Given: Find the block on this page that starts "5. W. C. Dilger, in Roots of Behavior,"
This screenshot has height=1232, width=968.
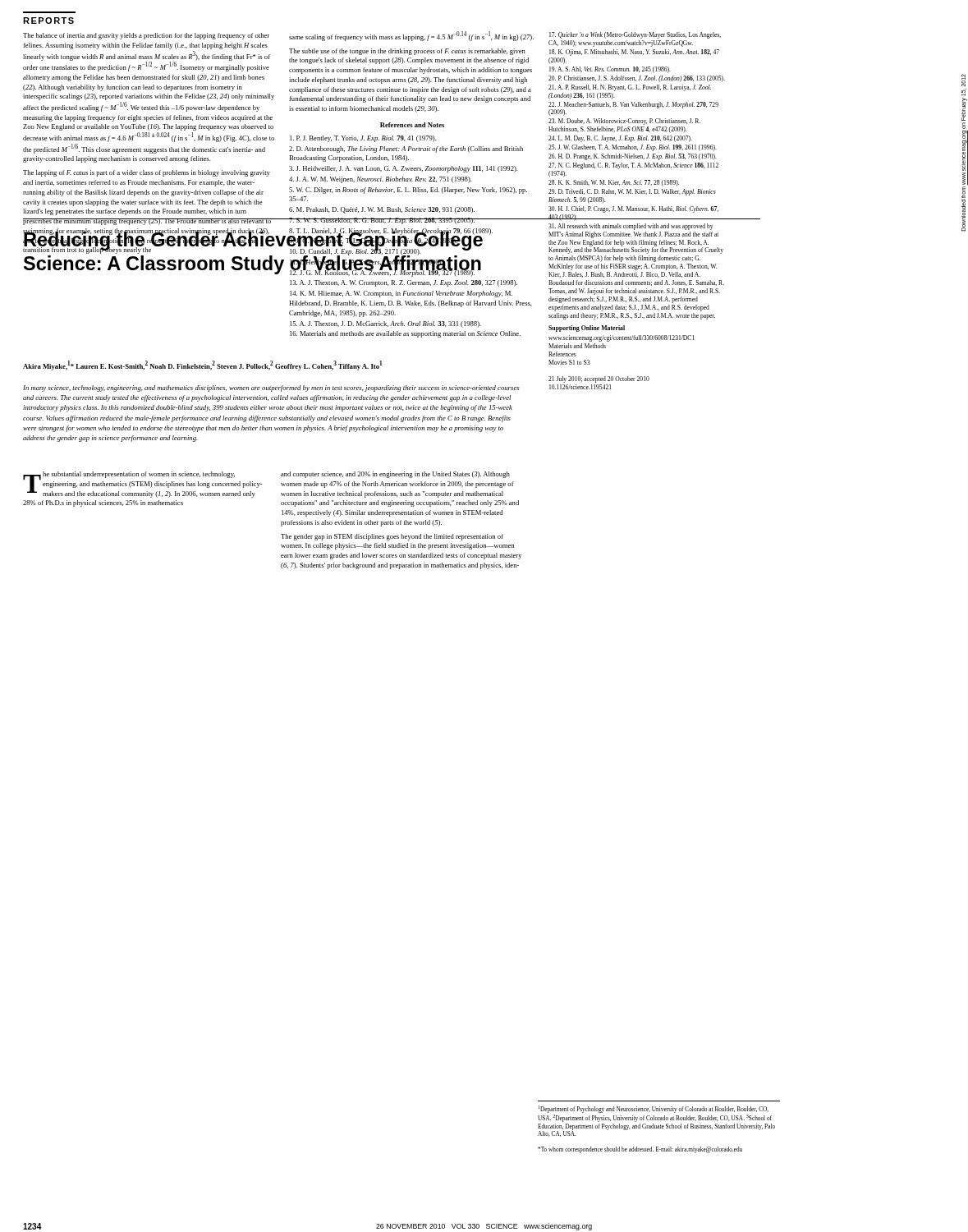Looking at the screenshot, I should pos(408,194).
